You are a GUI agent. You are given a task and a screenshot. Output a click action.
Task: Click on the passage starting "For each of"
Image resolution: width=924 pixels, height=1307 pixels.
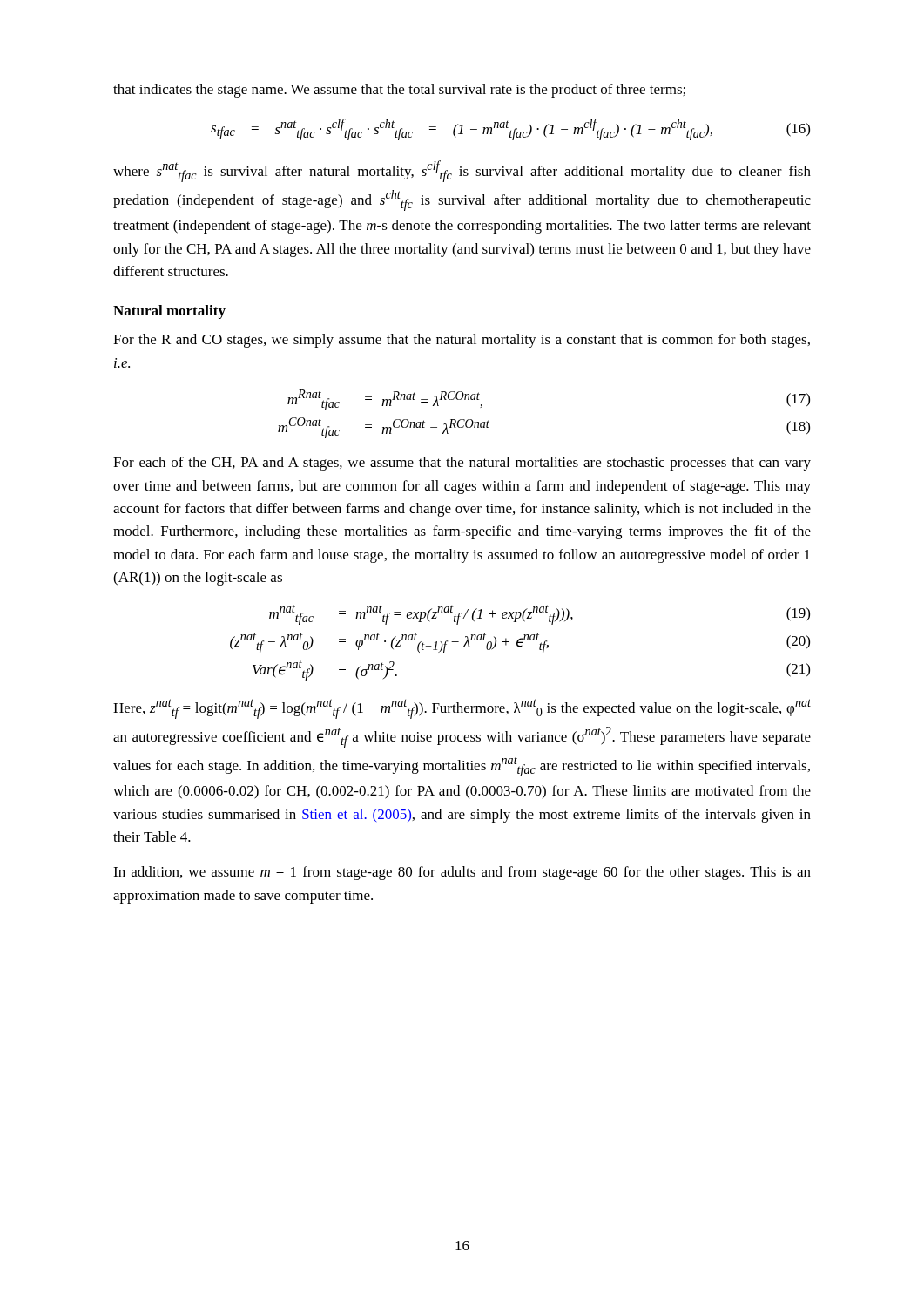click(x=462, y=520)
